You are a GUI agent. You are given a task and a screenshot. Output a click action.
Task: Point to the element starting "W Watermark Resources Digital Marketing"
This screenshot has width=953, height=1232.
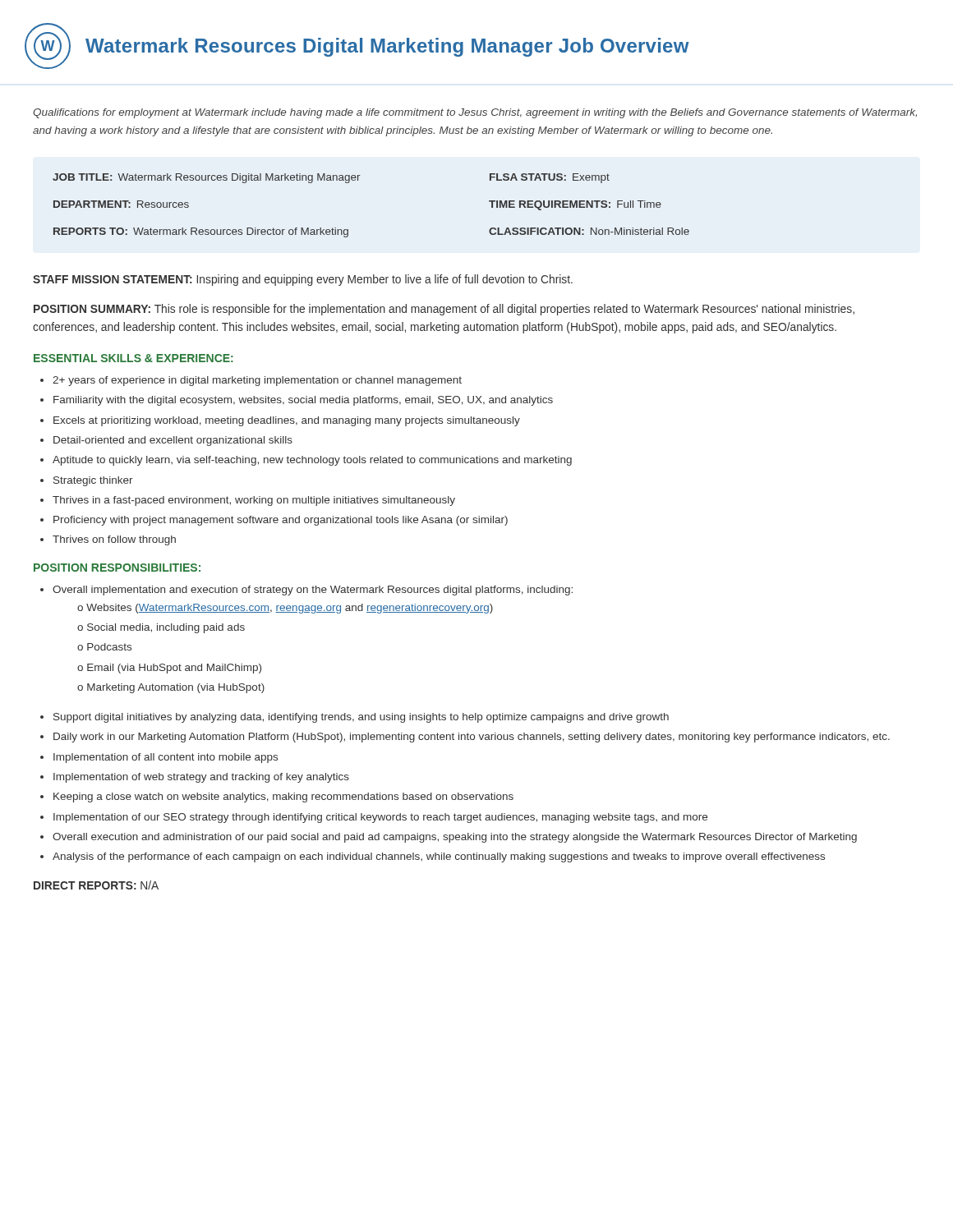coord(357,46)
